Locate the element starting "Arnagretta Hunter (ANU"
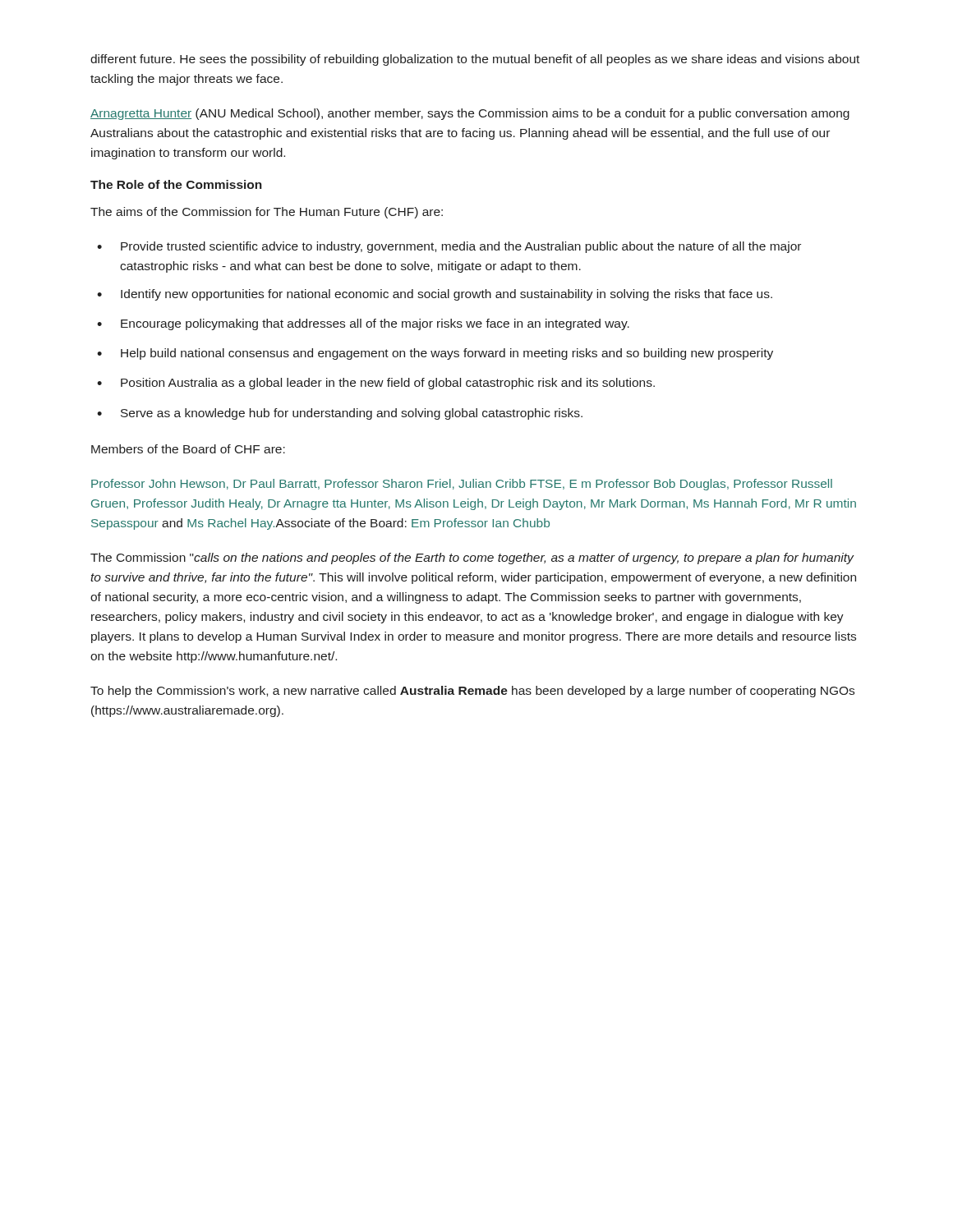 [x=470, y=133]
